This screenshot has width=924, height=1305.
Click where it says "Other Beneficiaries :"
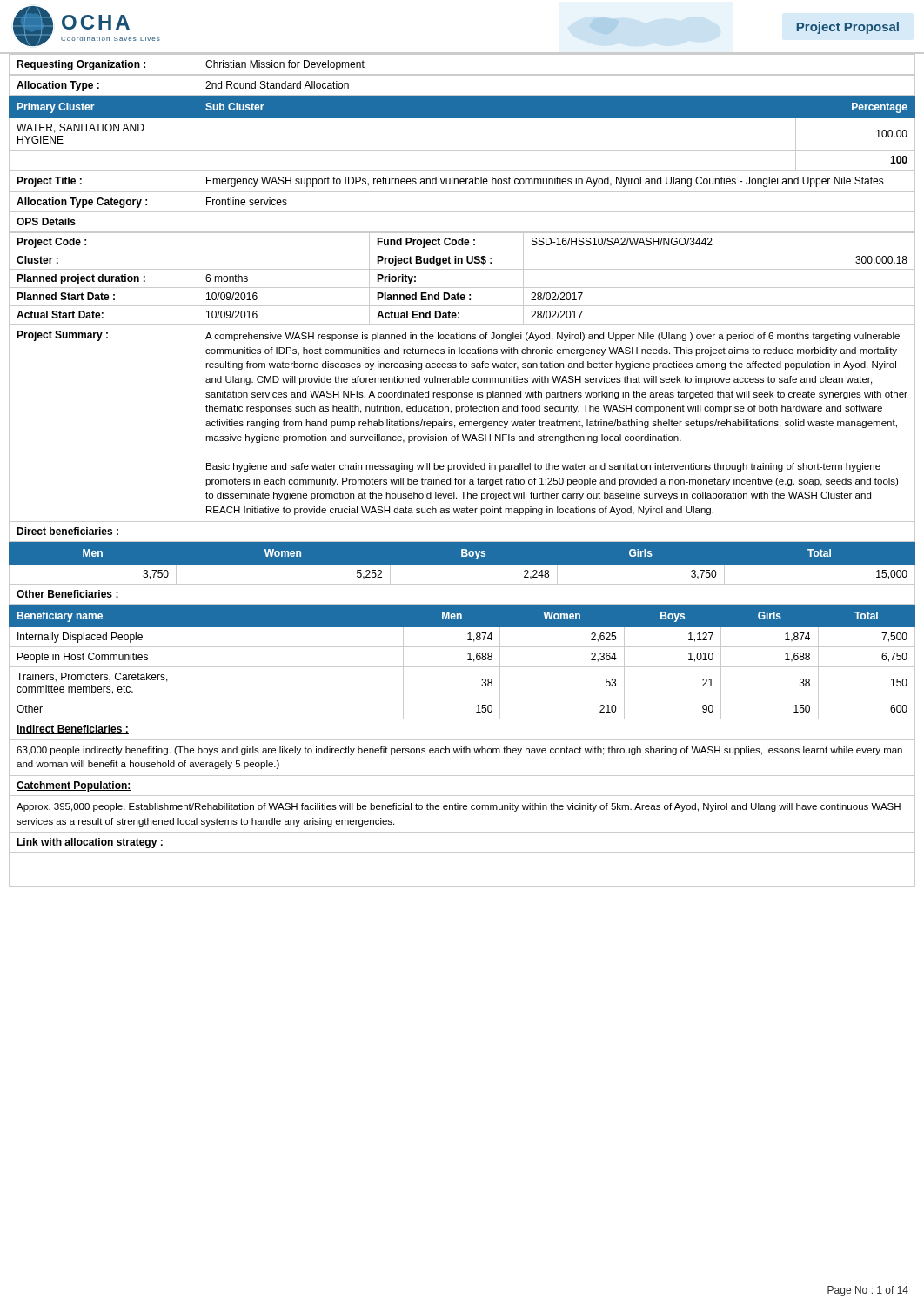pos(68,594)
